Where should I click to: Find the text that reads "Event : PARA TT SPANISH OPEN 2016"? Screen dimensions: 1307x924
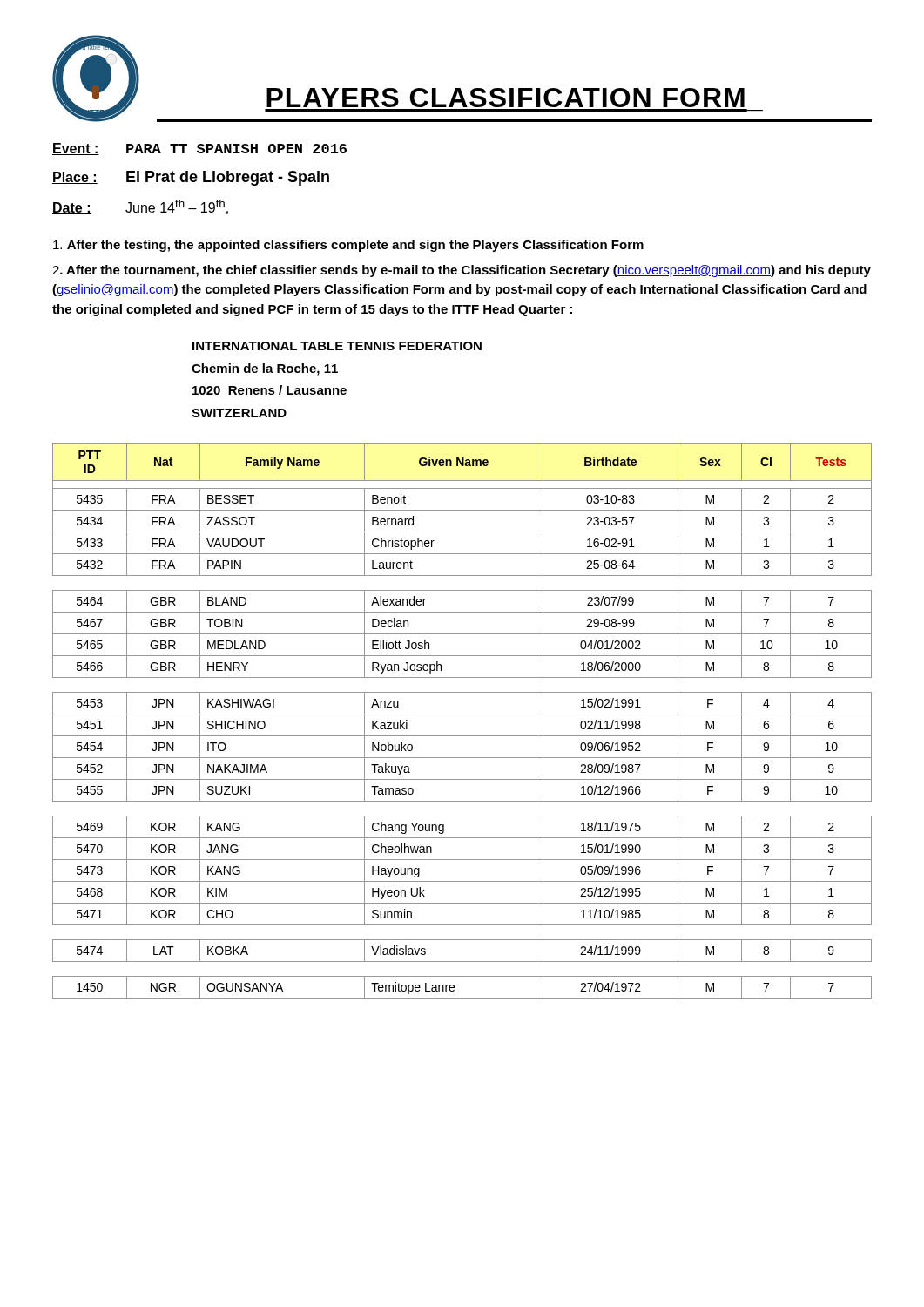pos(200,149)
